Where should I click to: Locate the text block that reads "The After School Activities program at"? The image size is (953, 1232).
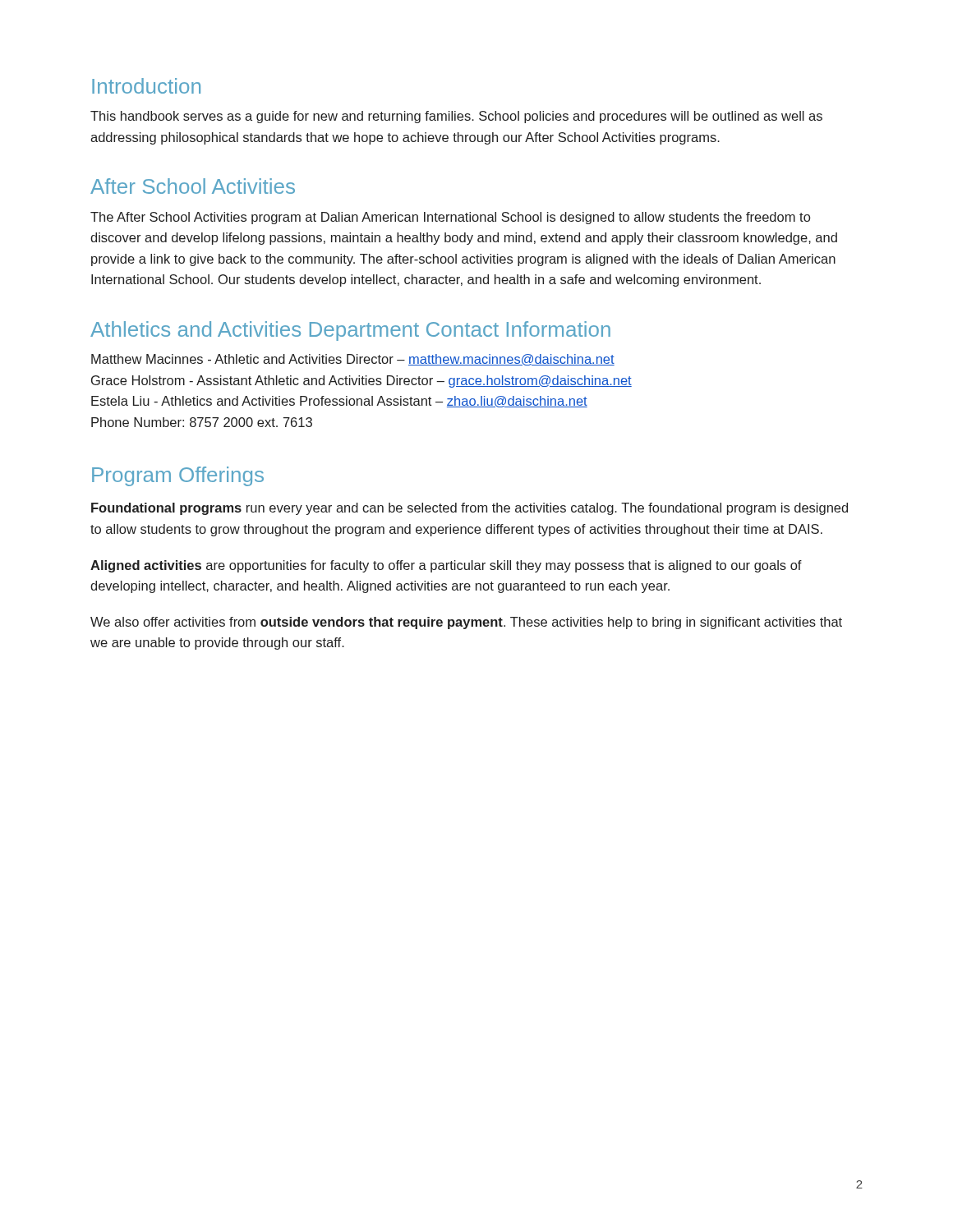point(464,248)
